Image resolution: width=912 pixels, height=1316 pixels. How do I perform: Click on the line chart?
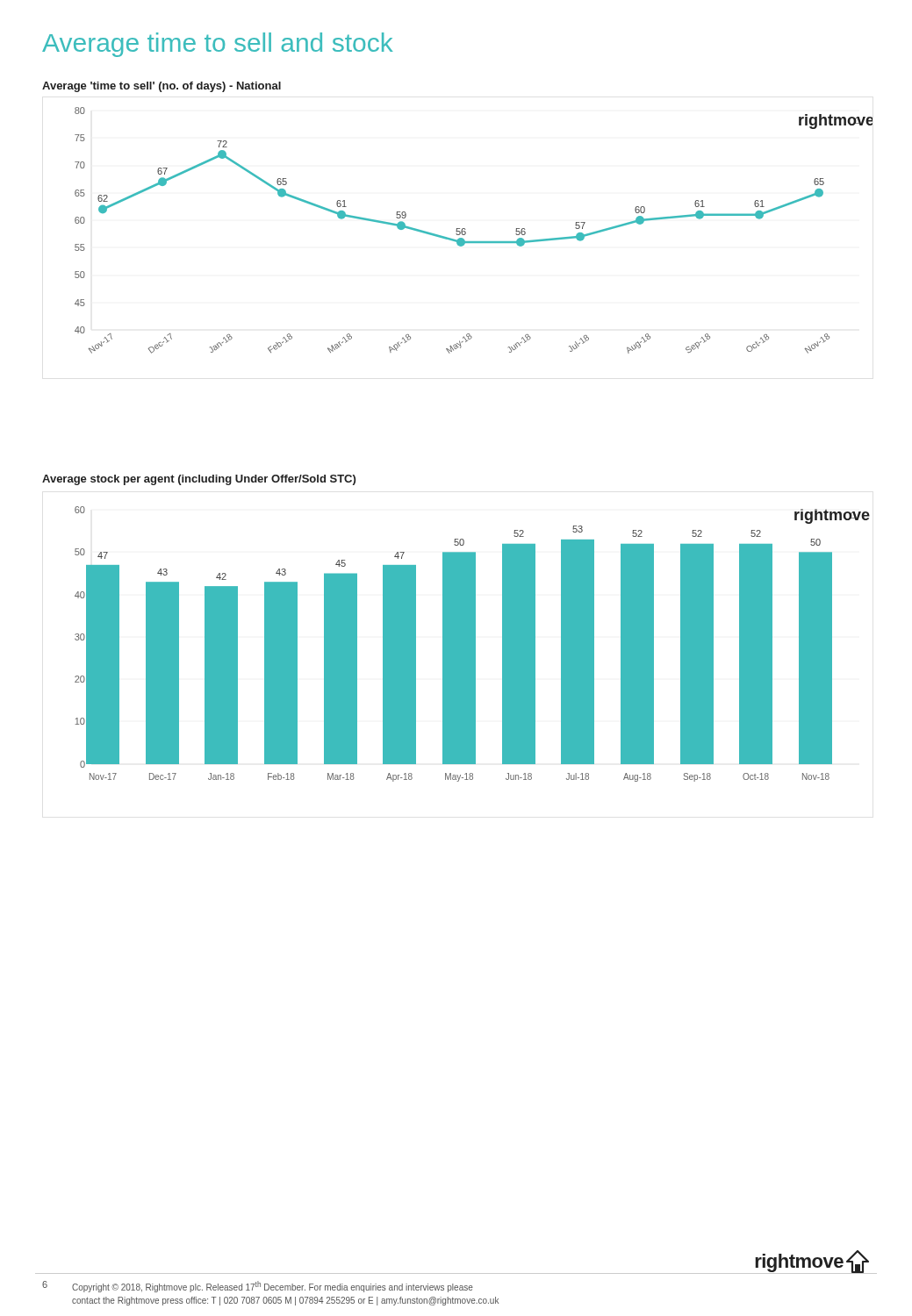coord(458,238)
